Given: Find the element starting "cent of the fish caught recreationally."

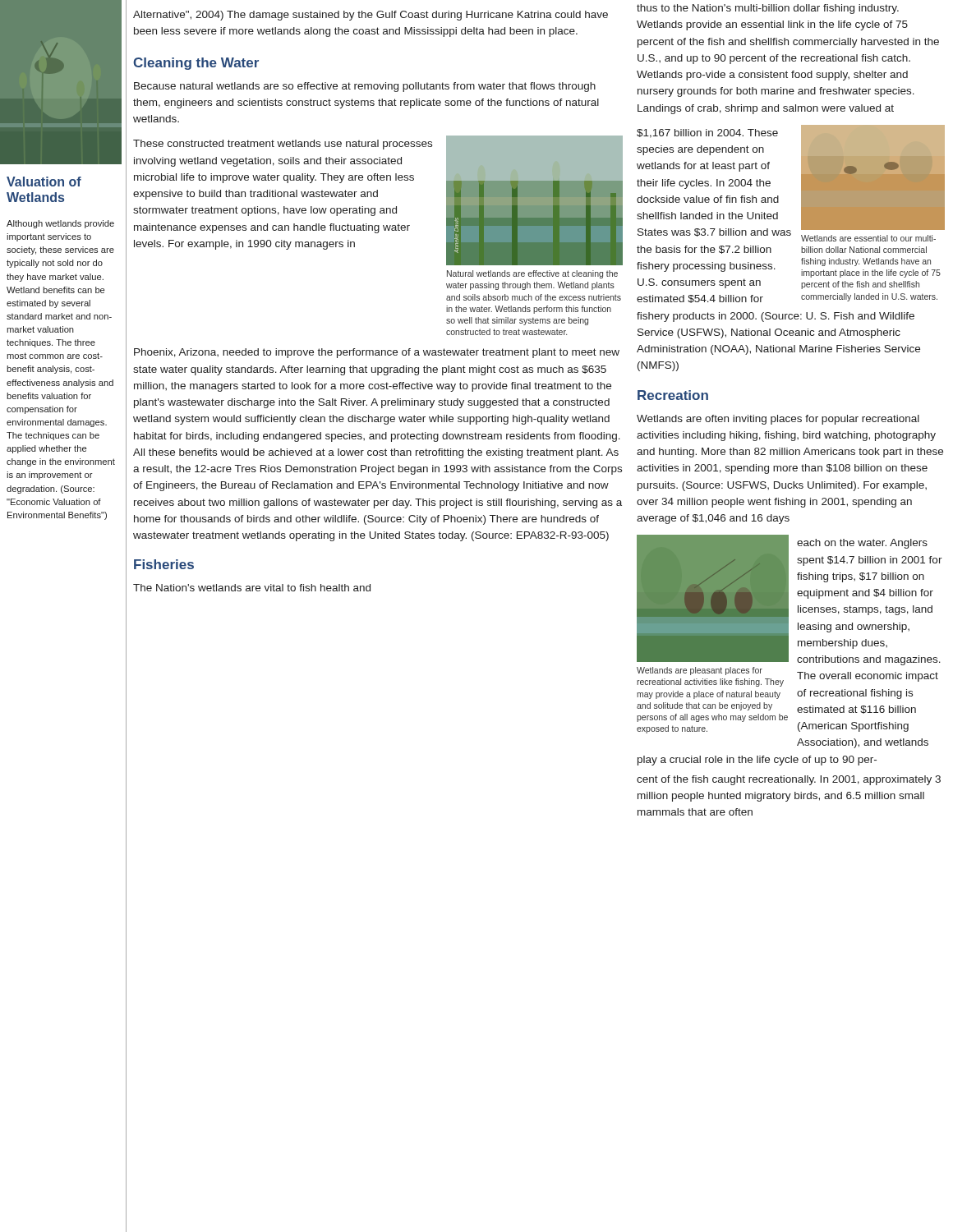Looking at the screenshot, I should tap(789, 796).
